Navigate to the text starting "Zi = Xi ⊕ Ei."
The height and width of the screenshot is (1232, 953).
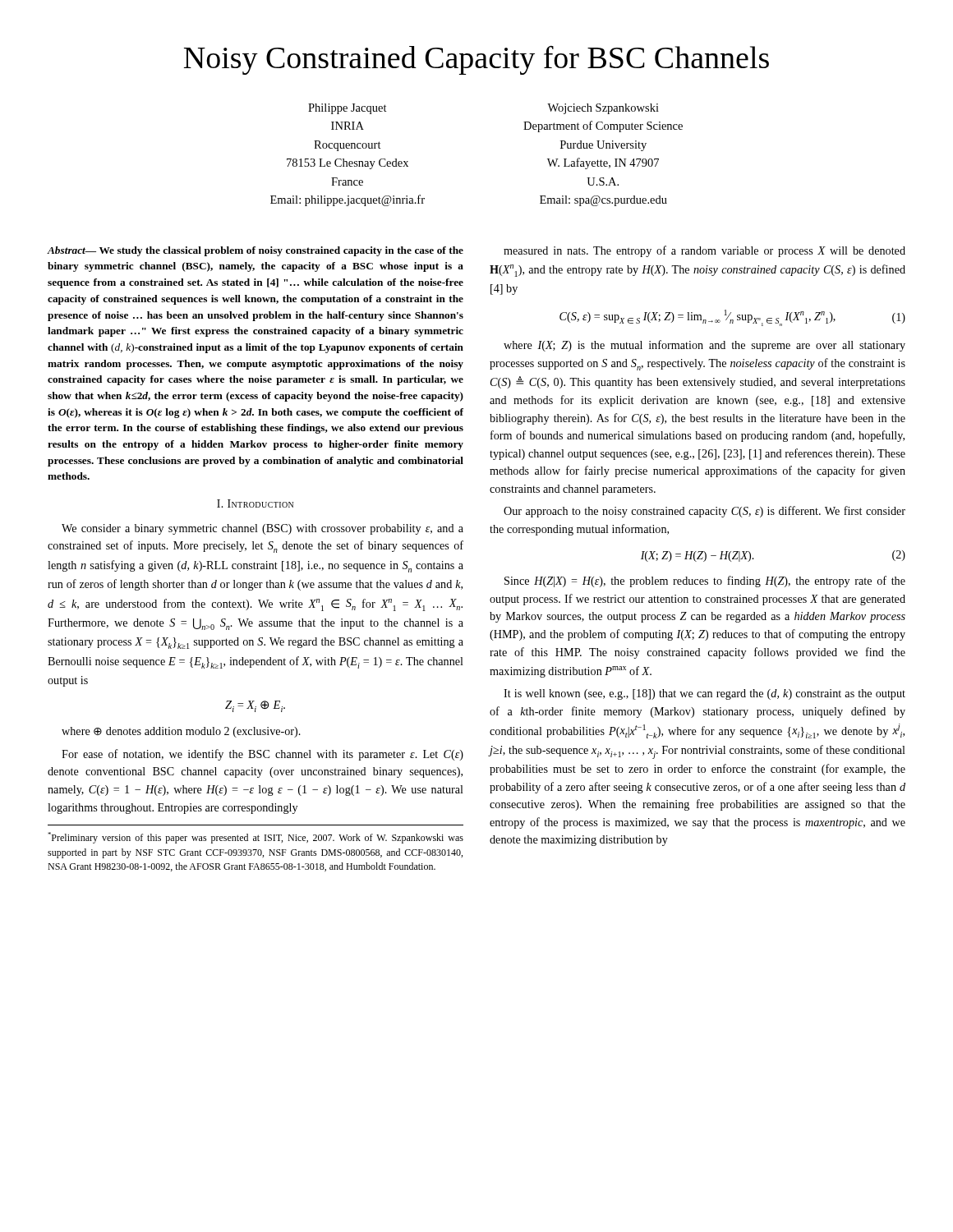(x=255, y=706)
